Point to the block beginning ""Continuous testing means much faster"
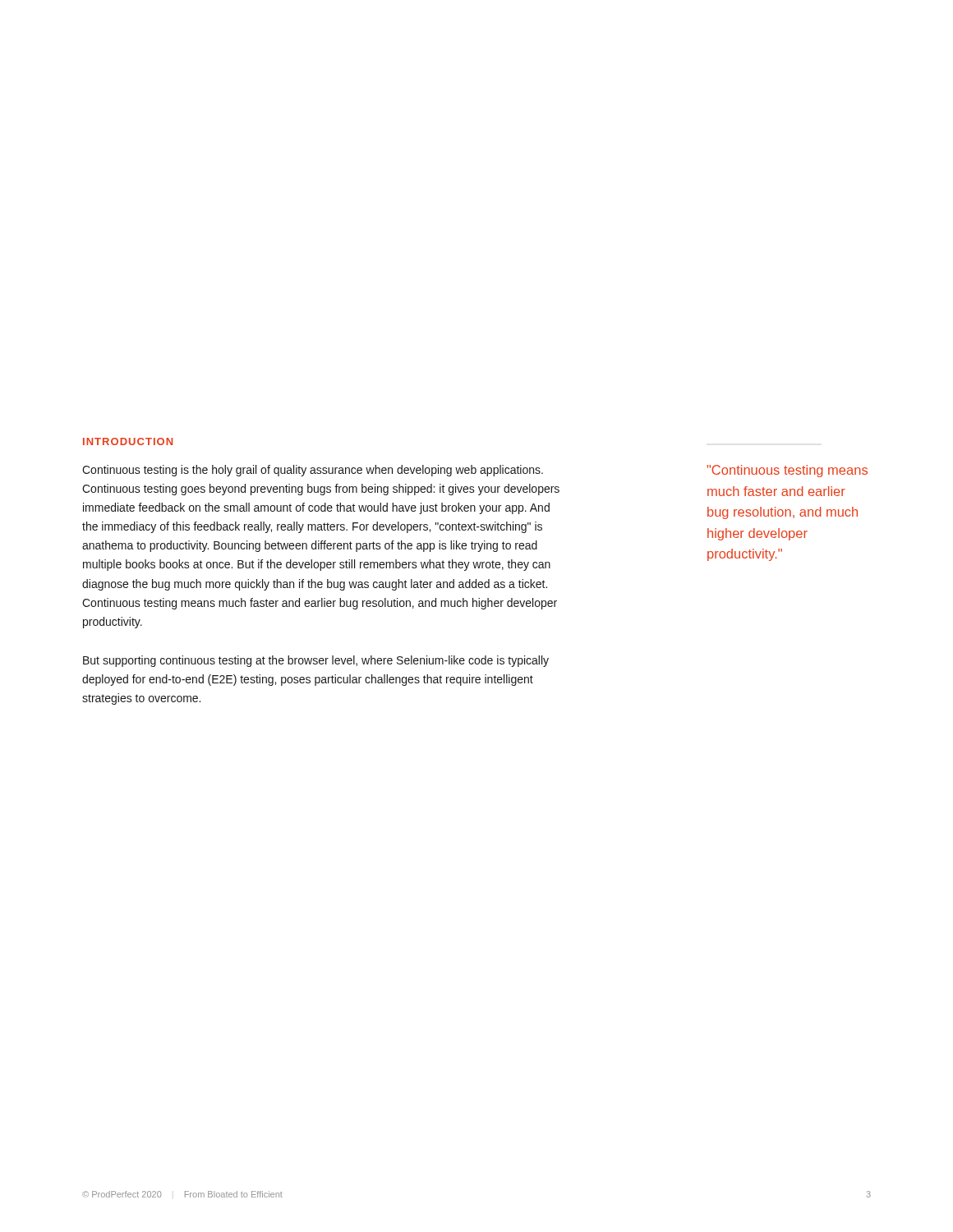This screenshot has height=1232, width=953. coord(787,512)
